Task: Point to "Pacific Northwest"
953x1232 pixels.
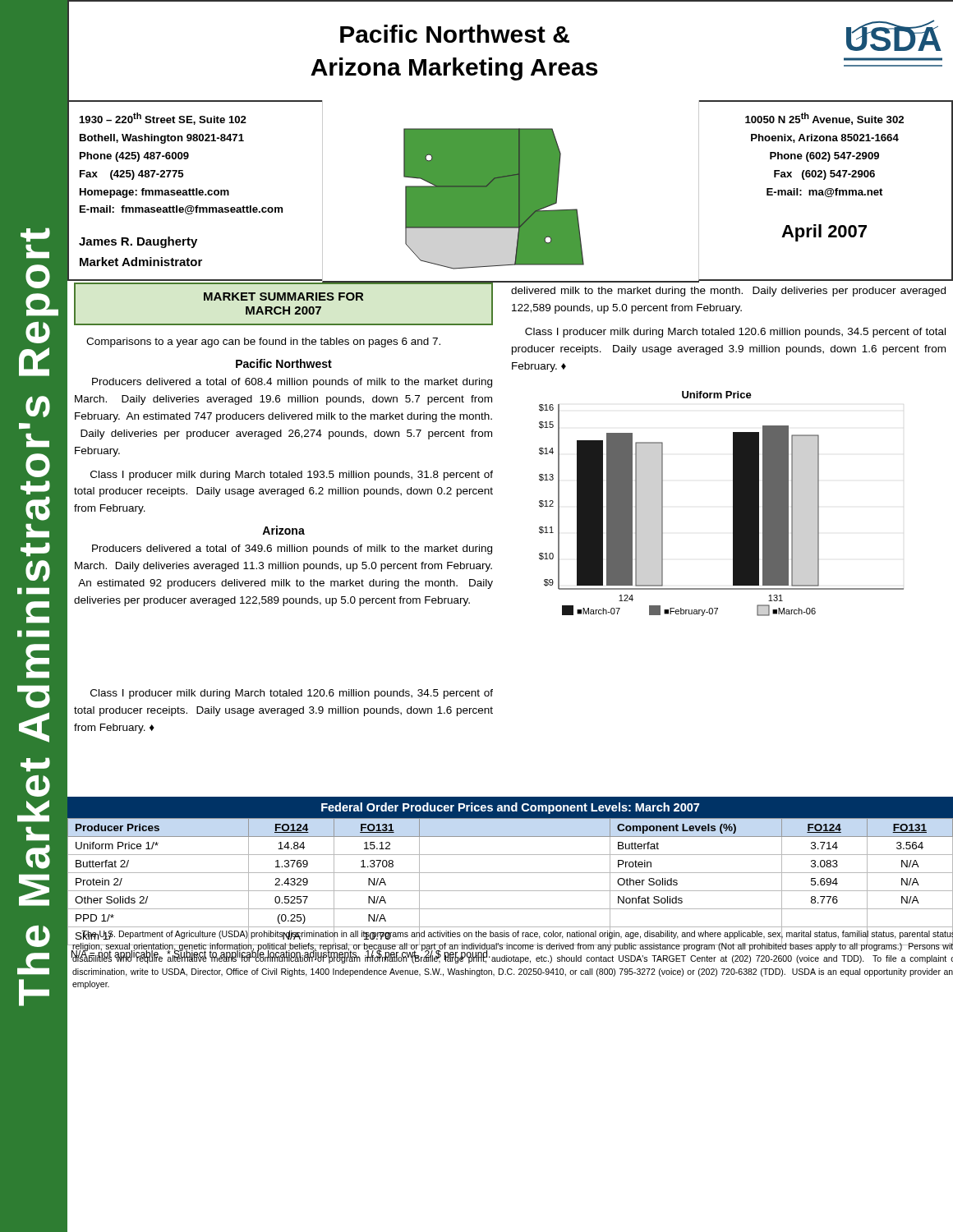Action: 283,364
